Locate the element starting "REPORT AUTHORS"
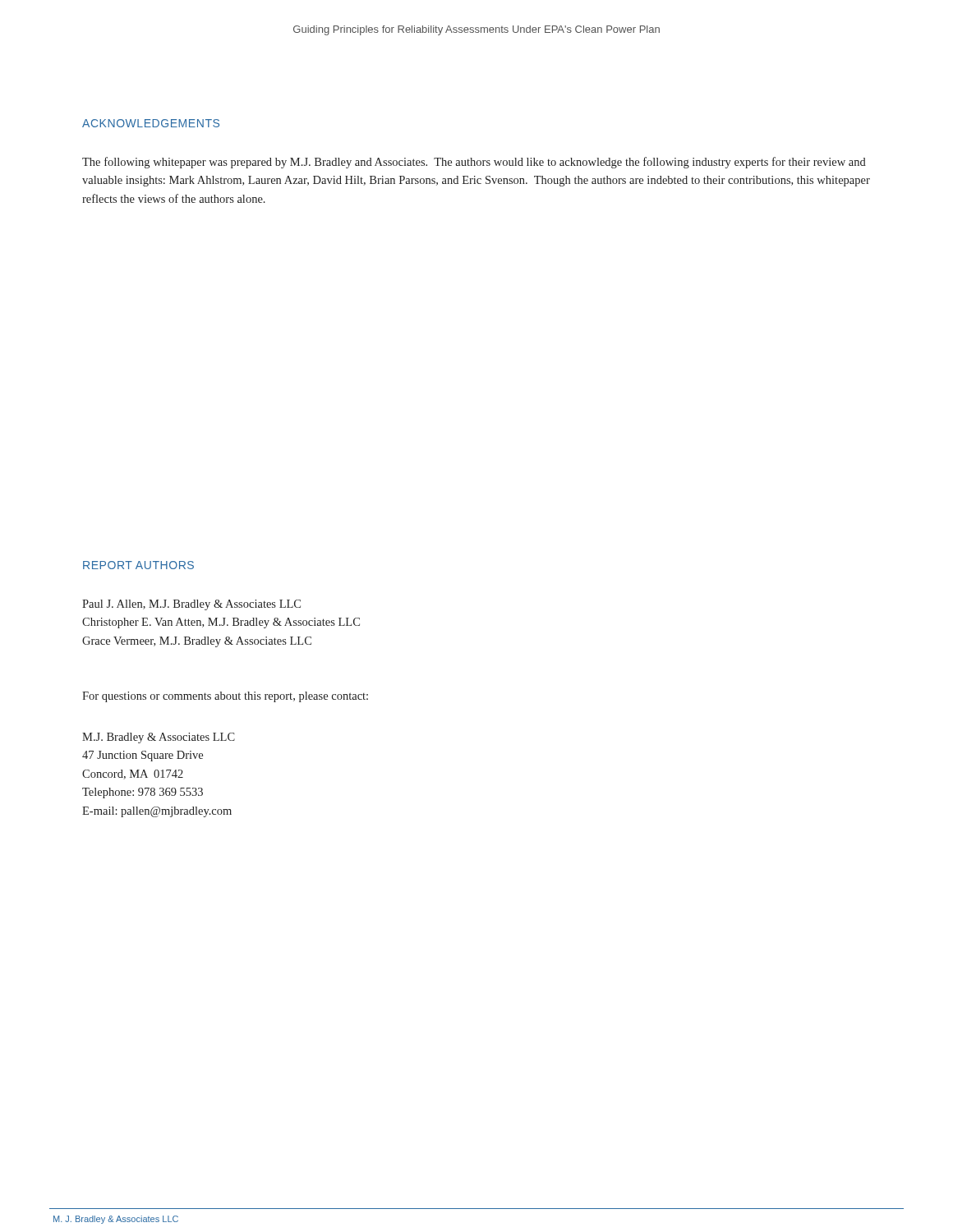 (139, 565)
